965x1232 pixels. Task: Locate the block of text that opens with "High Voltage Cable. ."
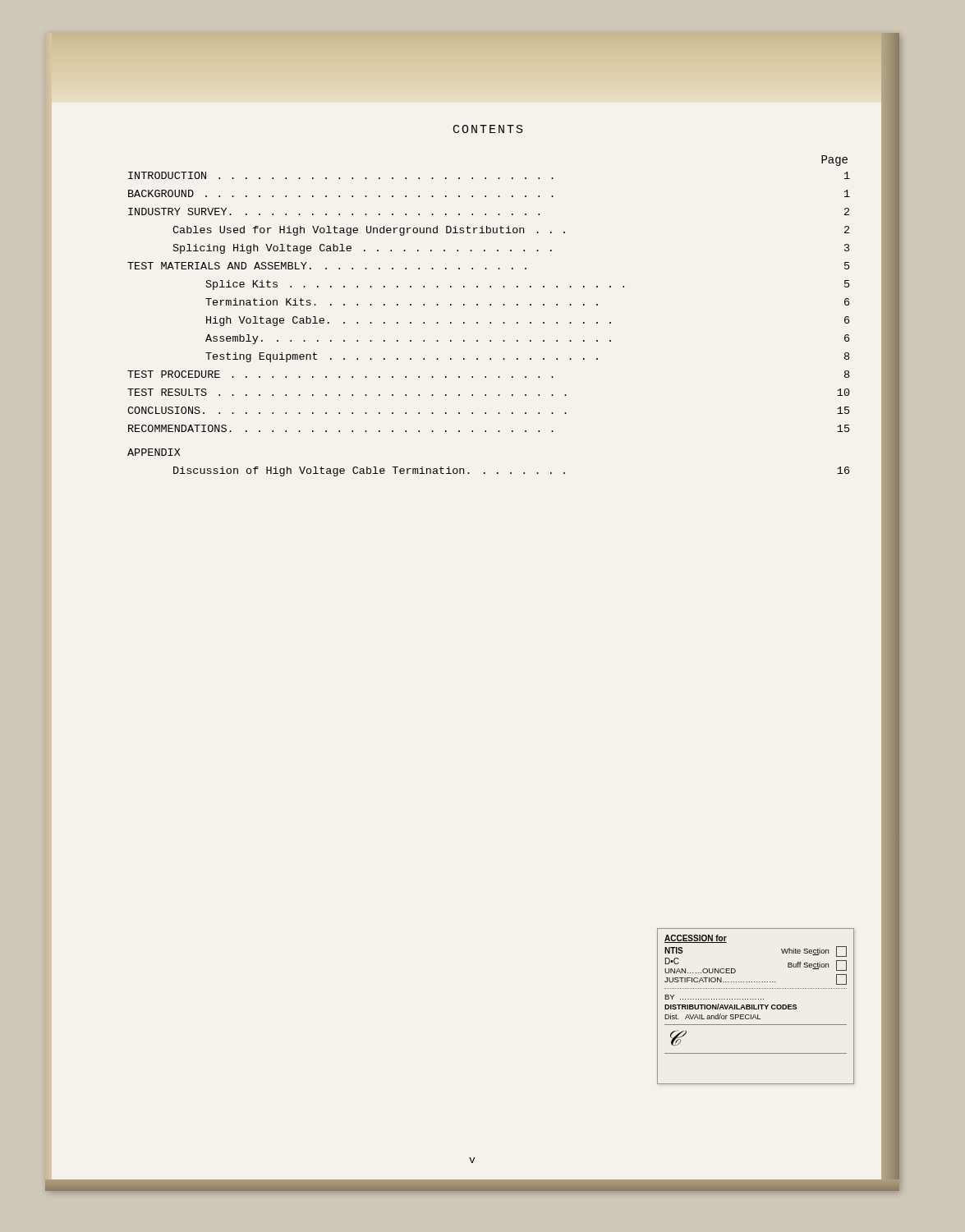pos(528,321)
